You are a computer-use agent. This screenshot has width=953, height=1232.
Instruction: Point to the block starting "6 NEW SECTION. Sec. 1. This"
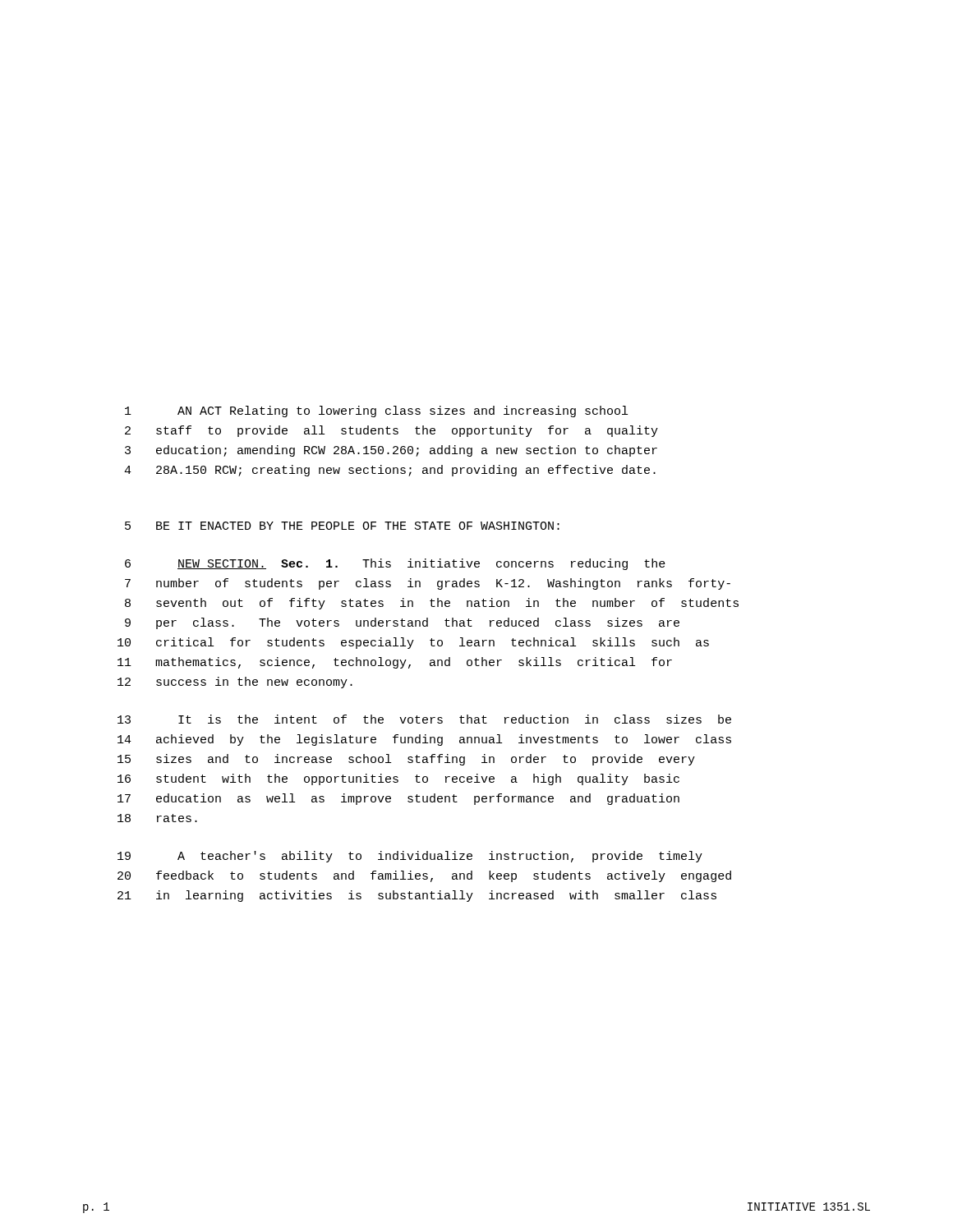pos(476,624)
